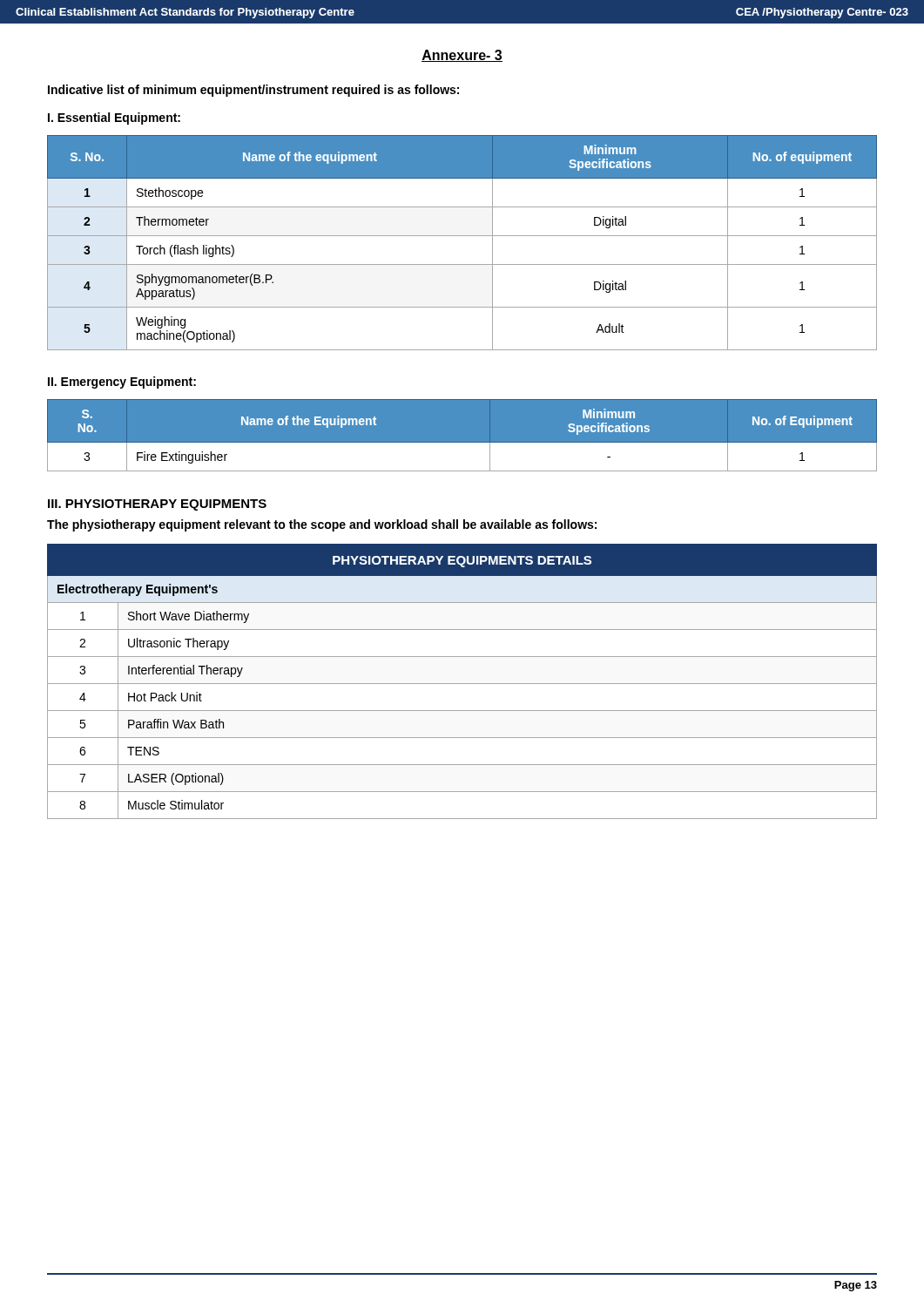Screen dimensions: 1307x924
Task: Locate the region starting "The physiotherapy equipment"
Action: pos(322,525)
